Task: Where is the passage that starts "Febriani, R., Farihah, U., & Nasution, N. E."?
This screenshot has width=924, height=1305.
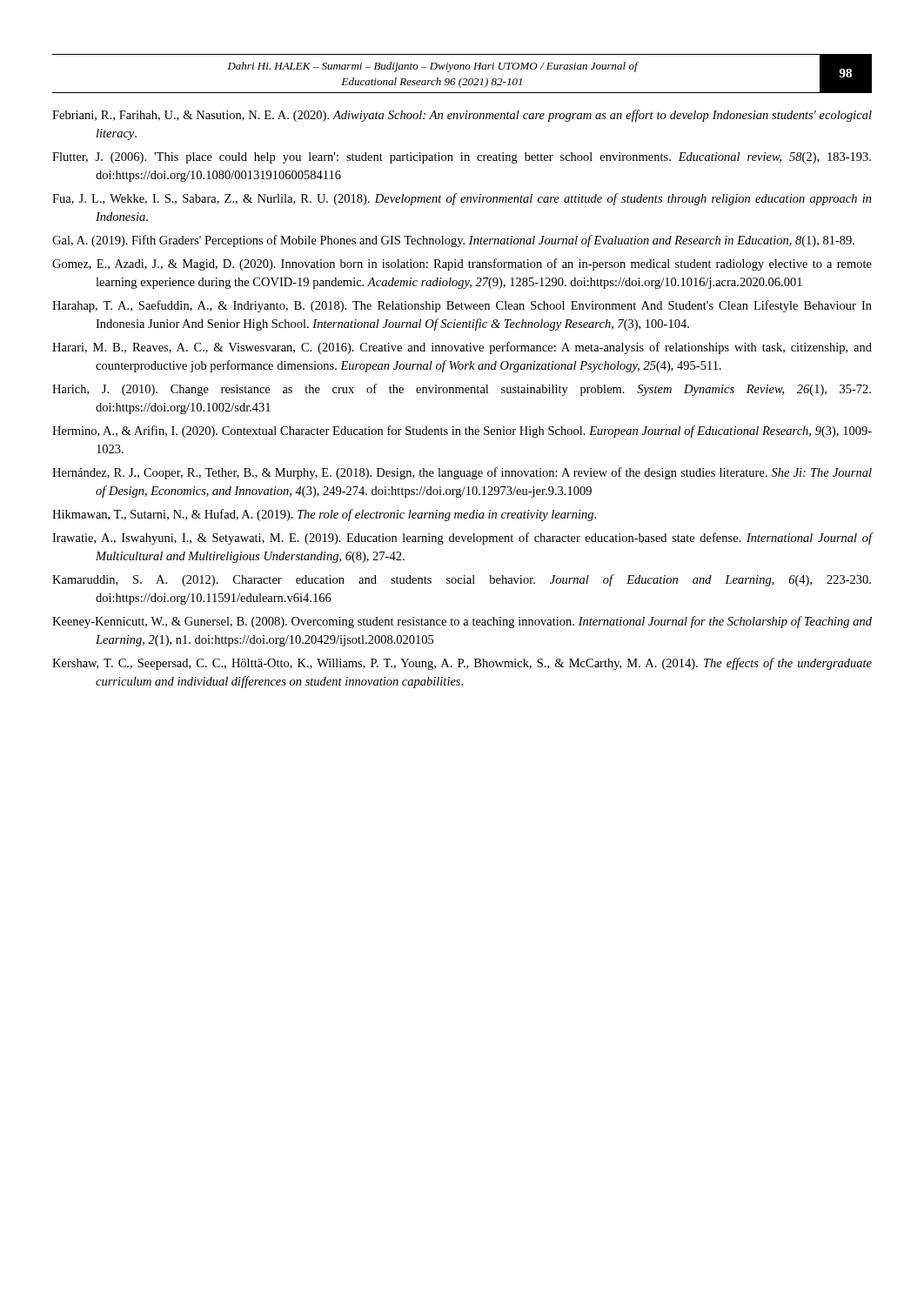Action: coord(462,124)
